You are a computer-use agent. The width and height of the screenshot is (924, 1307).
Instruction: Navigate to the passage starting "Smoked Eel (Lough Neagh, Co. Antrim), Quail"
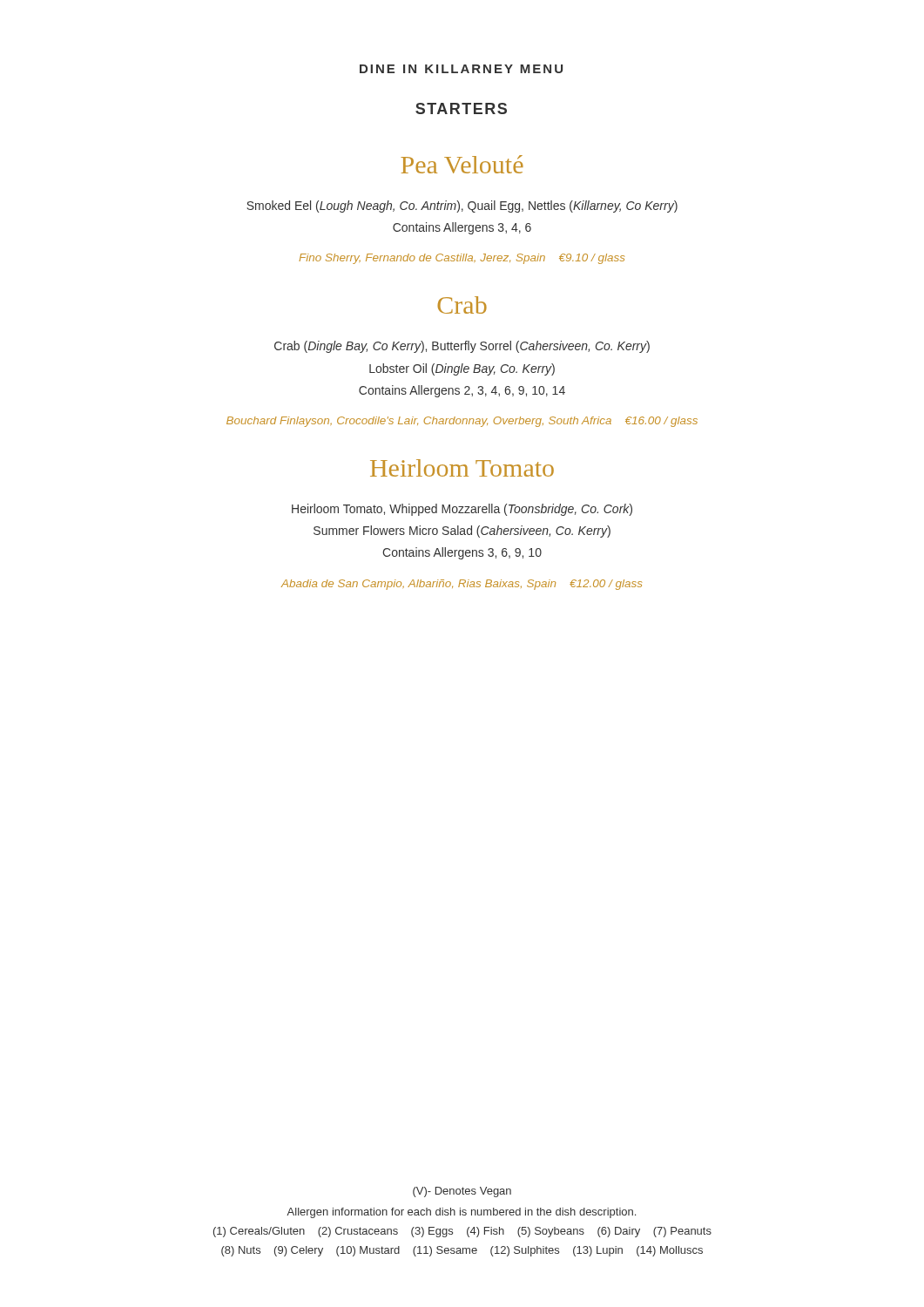tap(462, 217)
